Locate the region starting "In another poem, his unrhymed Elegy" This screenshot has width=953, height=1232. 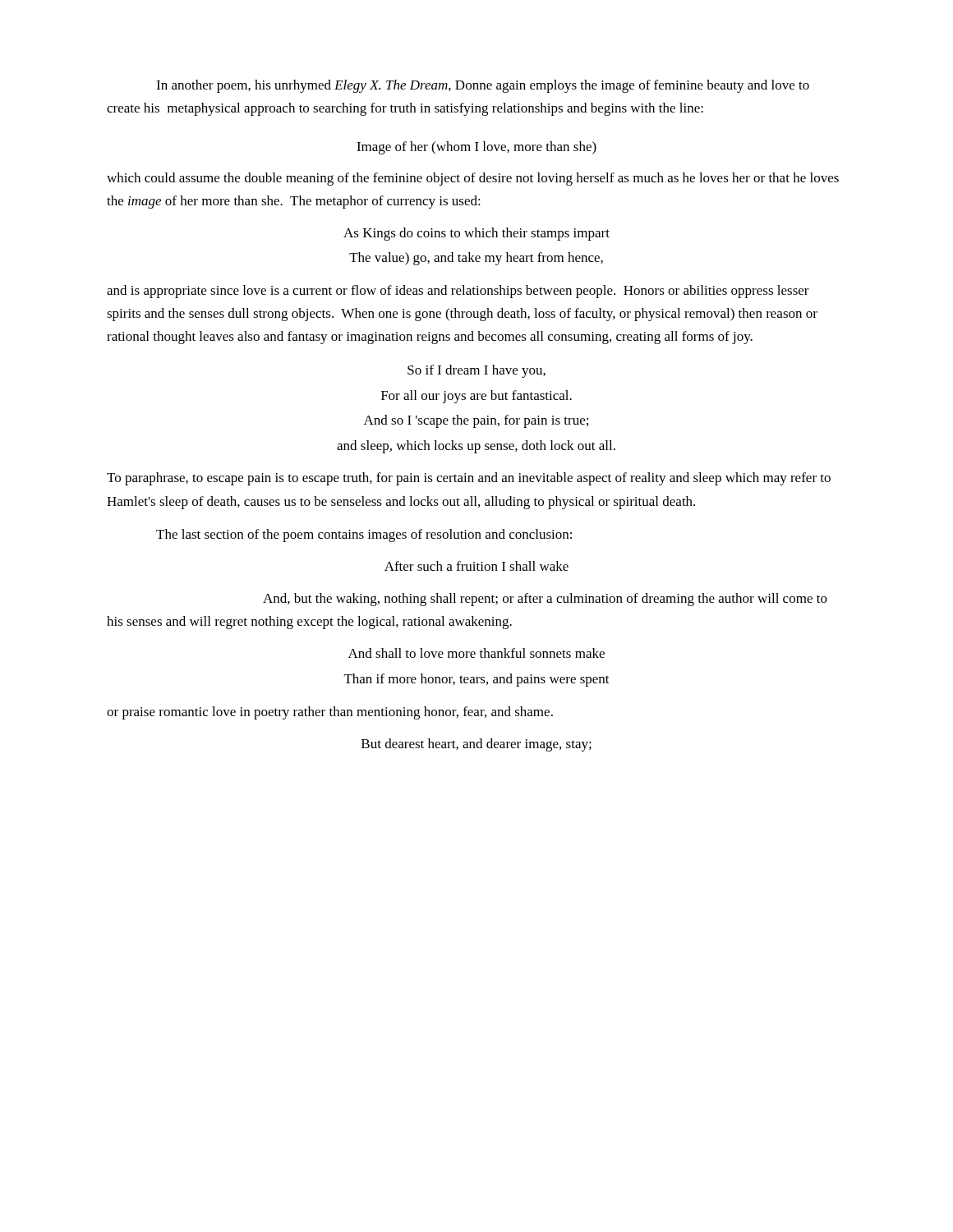coord(458,97)
